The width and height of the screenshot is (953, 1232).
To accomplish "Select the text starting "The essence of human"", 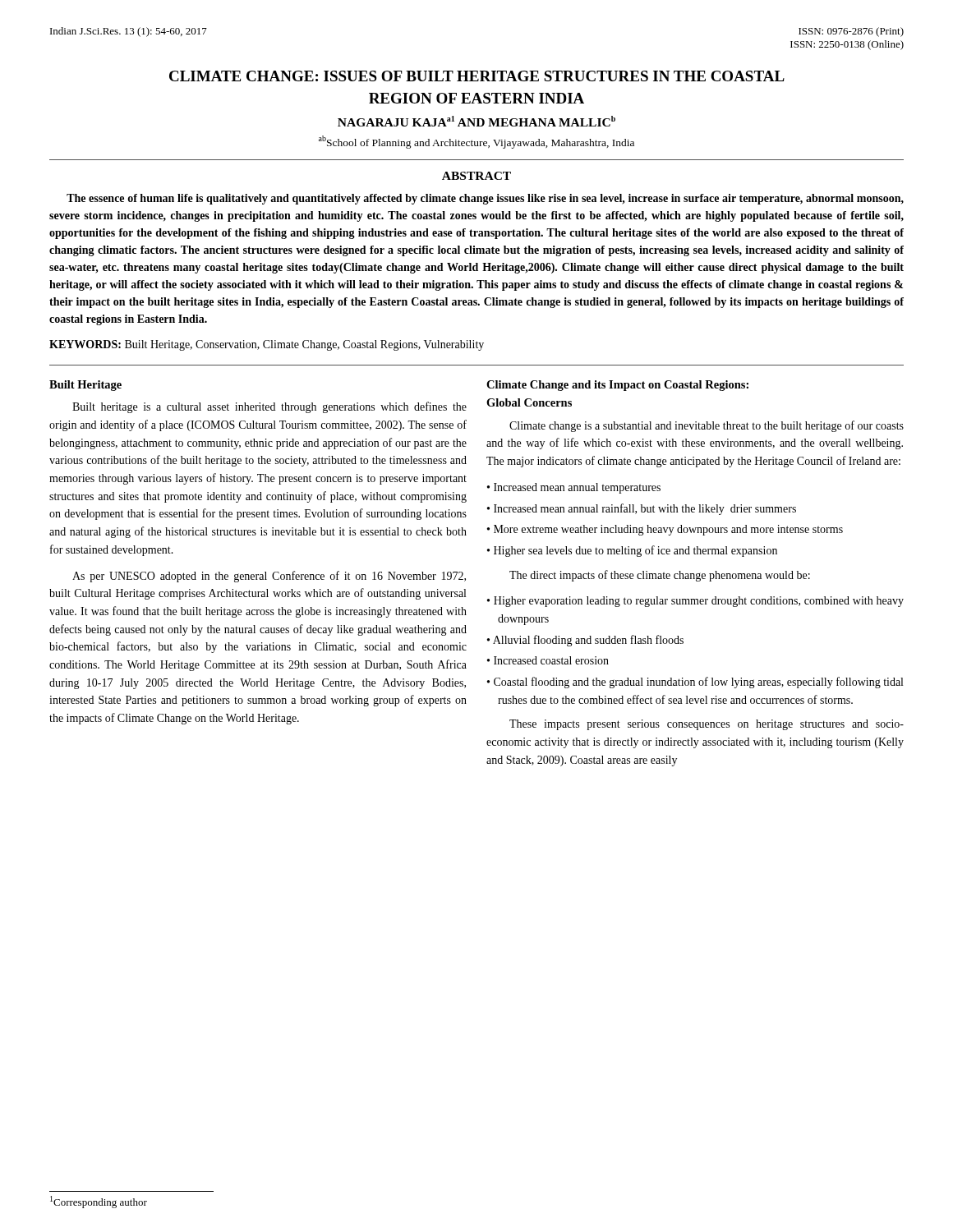I will (x=476, y=259).
